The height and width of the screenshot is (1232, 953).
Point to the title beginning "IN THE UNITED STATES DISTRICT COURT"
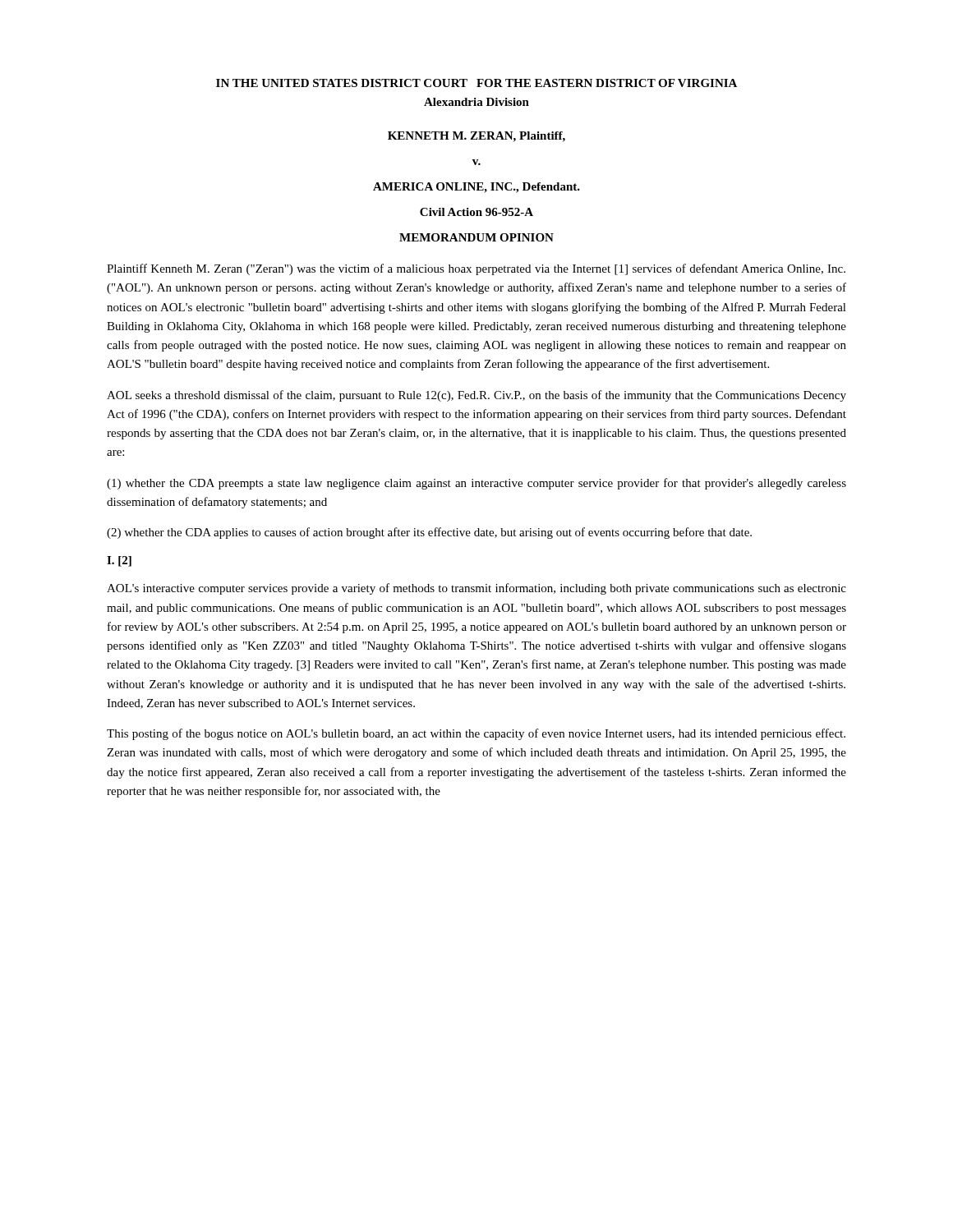(x=476, y=92)
